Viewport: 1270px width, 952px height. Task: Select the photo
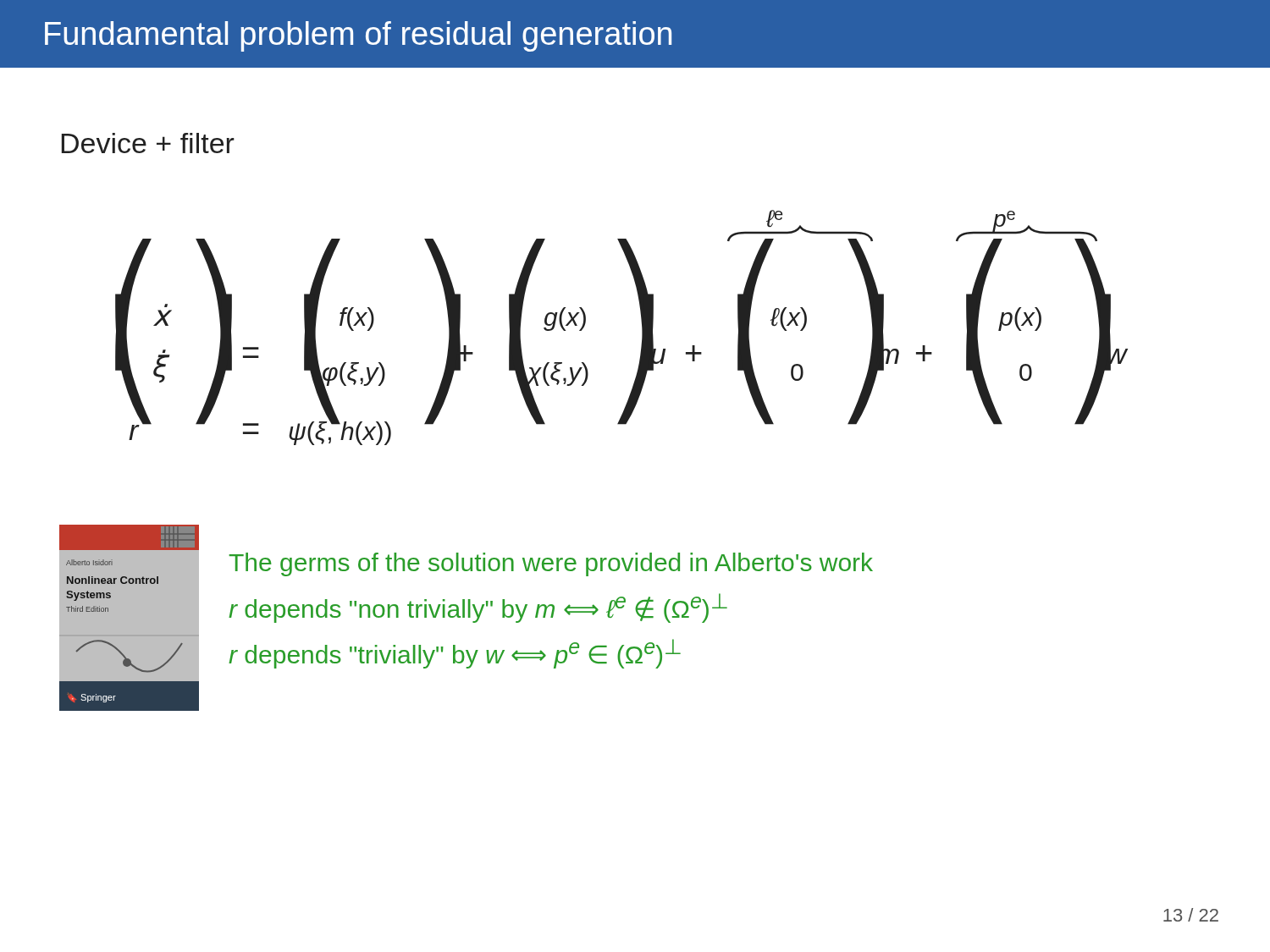[129, 618]
